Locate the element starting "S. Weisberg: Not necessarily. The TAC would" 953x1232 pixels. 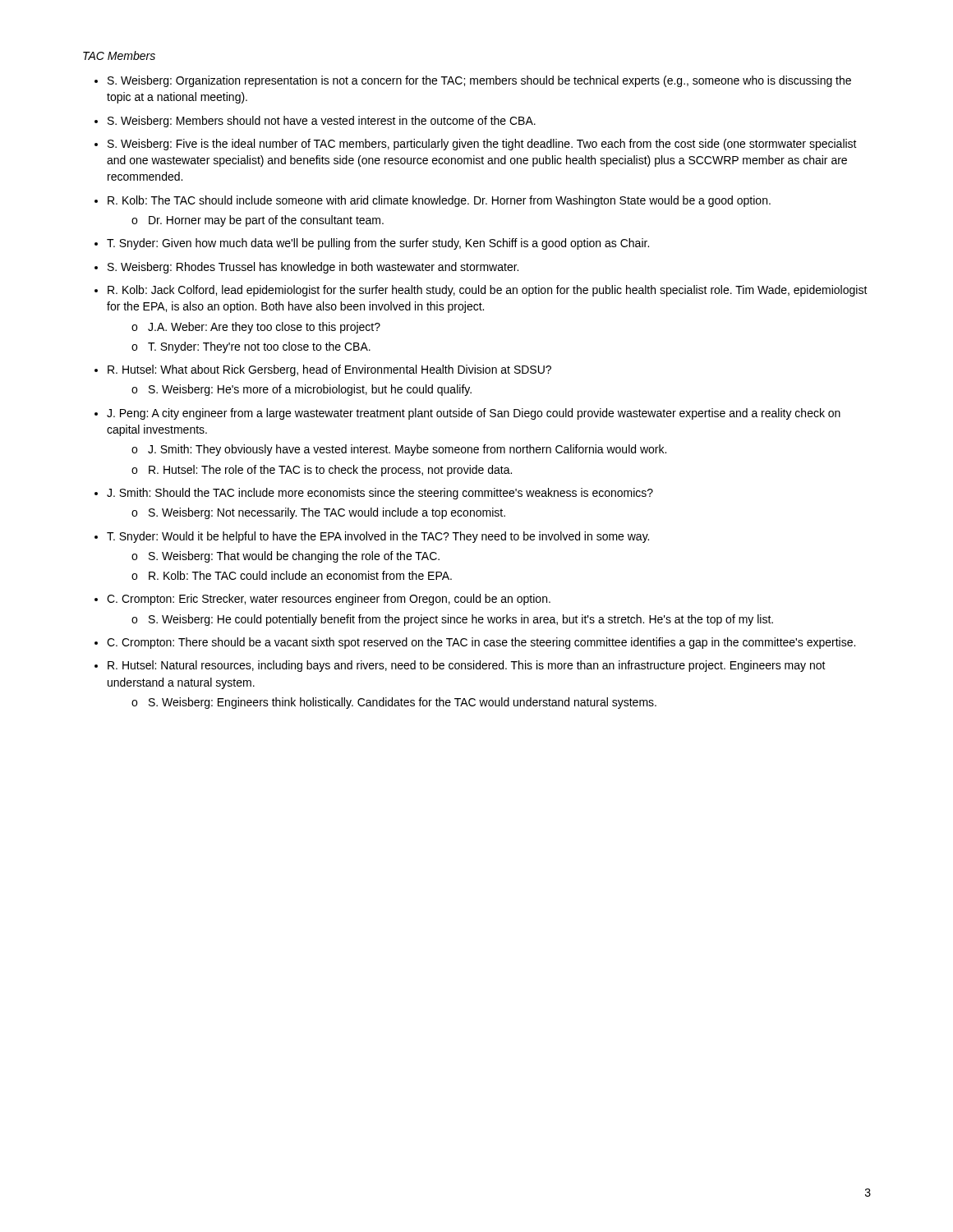327,513
